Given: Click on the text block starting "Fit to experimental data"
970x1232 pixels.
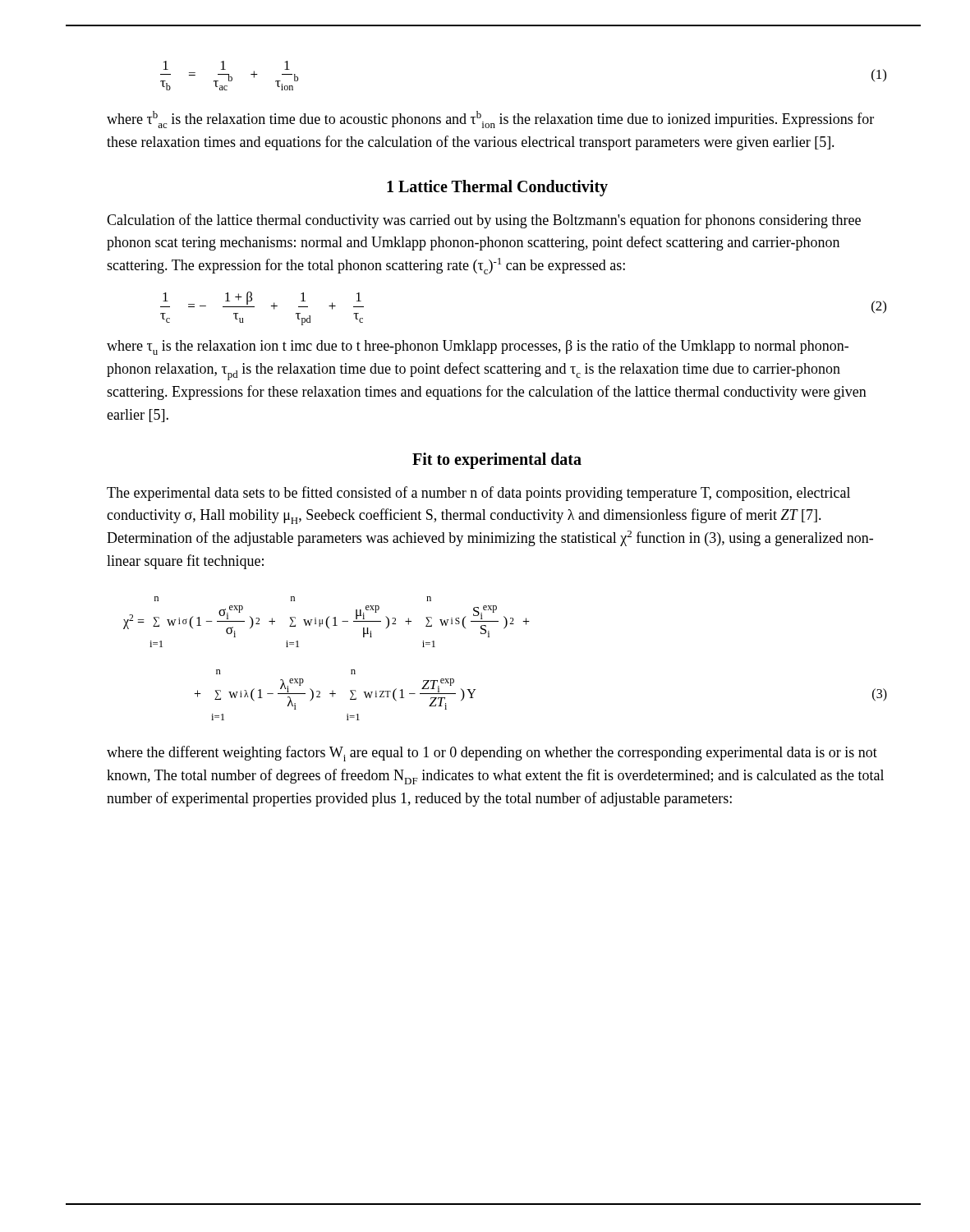Looking at the screenshot, I should (497, 459).
